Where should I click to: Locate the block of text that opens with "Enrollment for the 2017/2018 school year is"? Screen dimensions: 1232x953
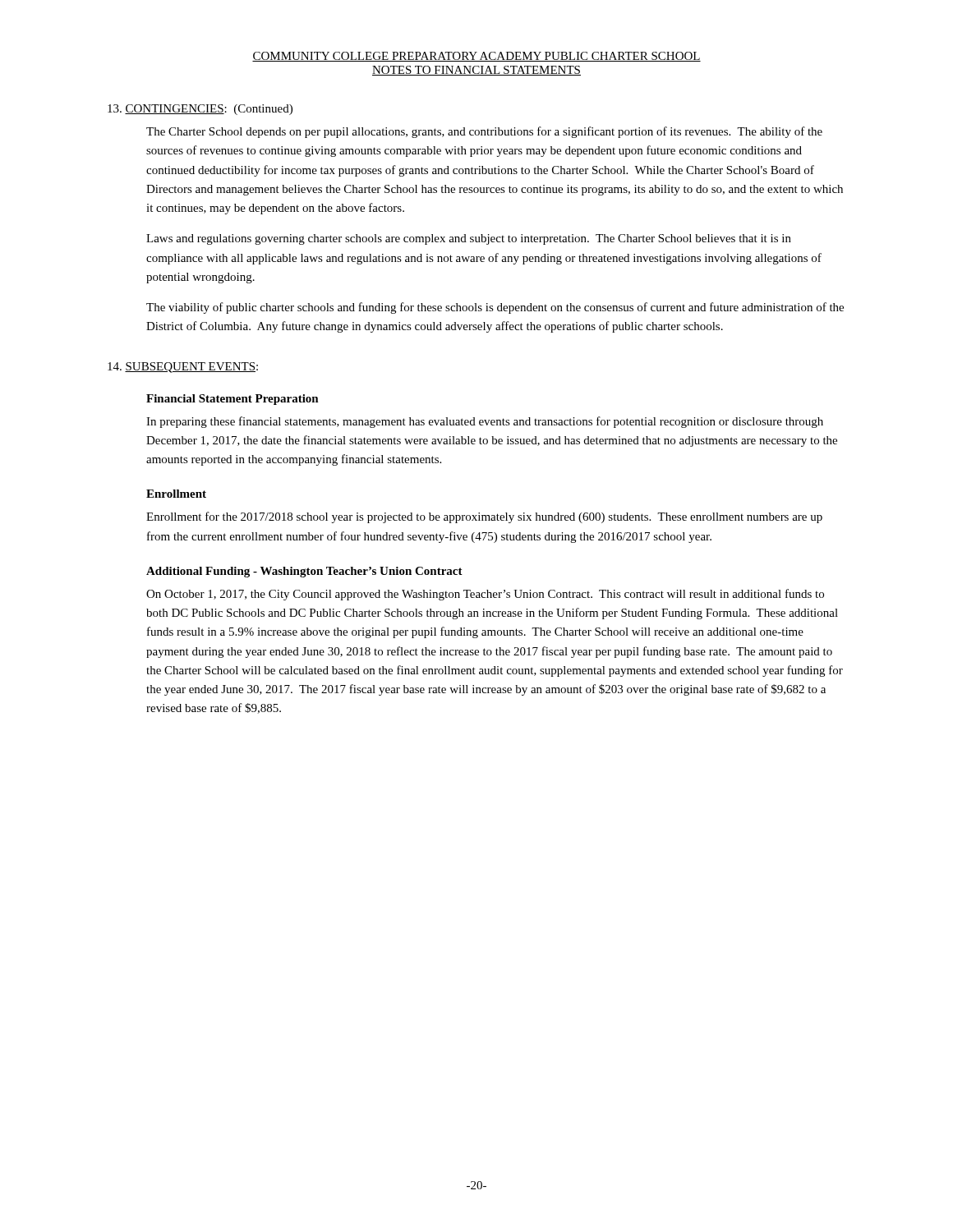pos(484,526)
